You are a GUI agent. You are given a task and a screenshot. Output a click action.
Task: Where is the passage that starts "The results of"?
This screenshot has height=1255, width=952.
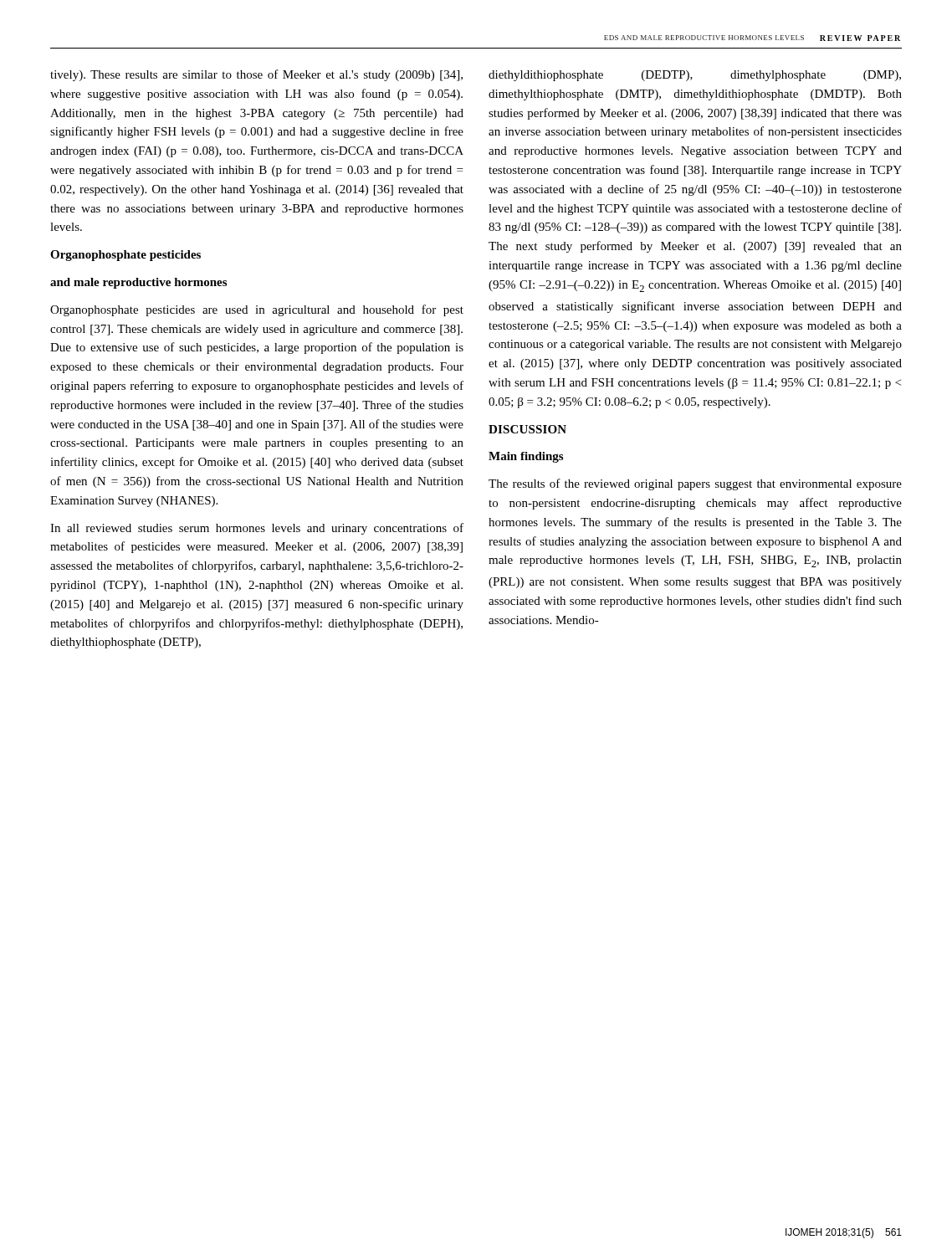point(695,552)
